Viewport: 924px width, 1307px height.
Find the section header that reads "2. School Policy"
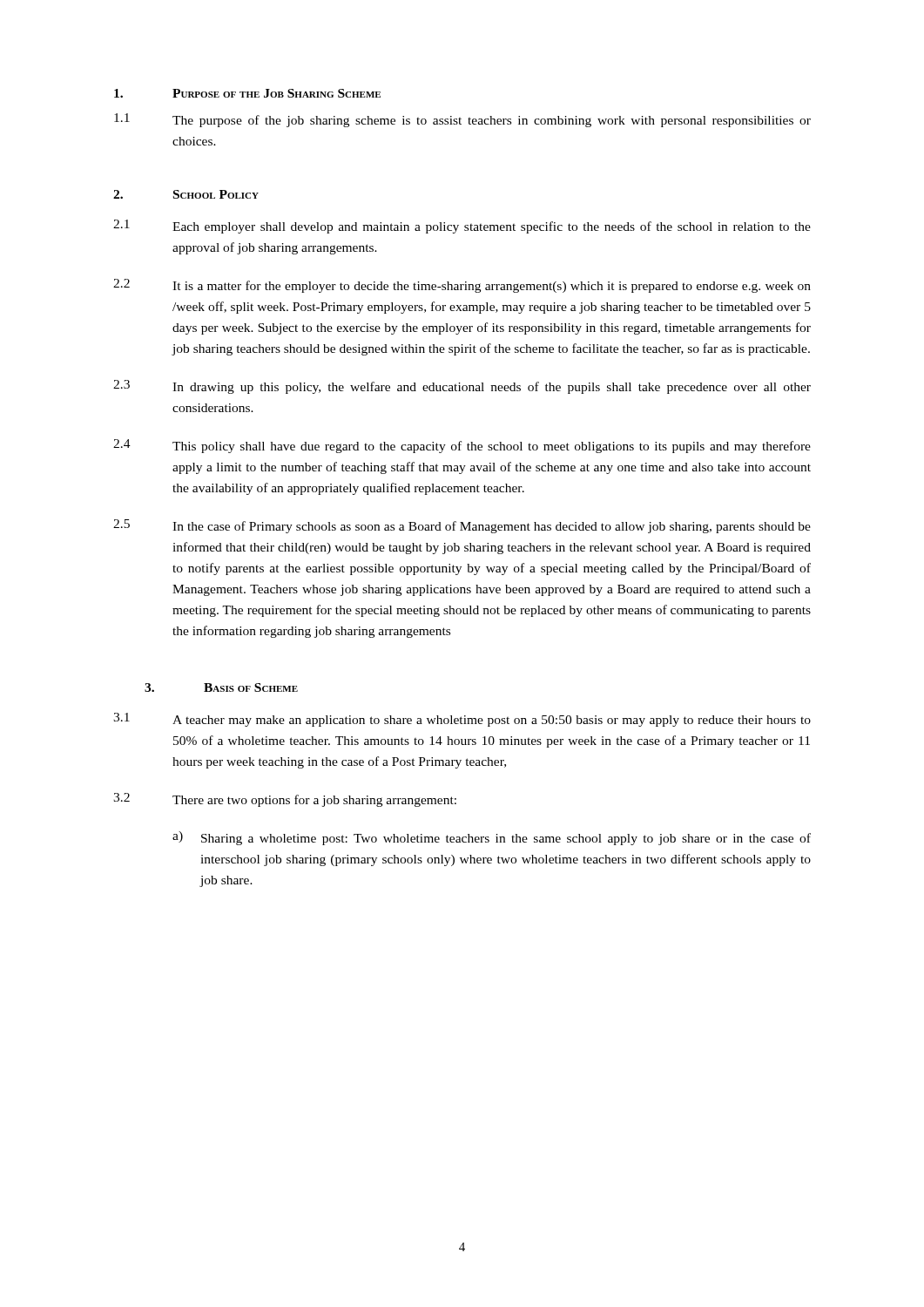pos(186,194)
